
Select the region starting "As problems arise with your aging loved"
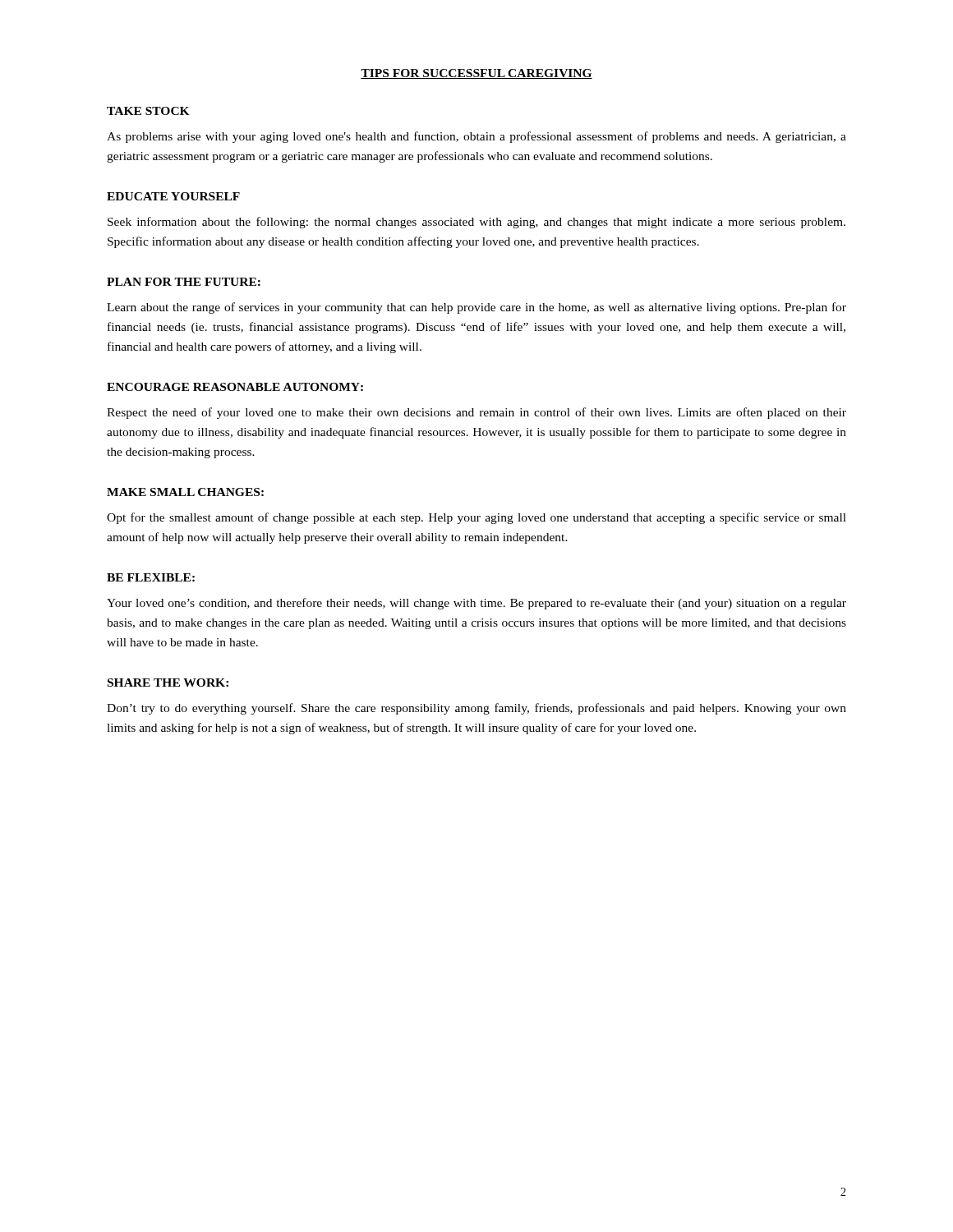[476, 146]
